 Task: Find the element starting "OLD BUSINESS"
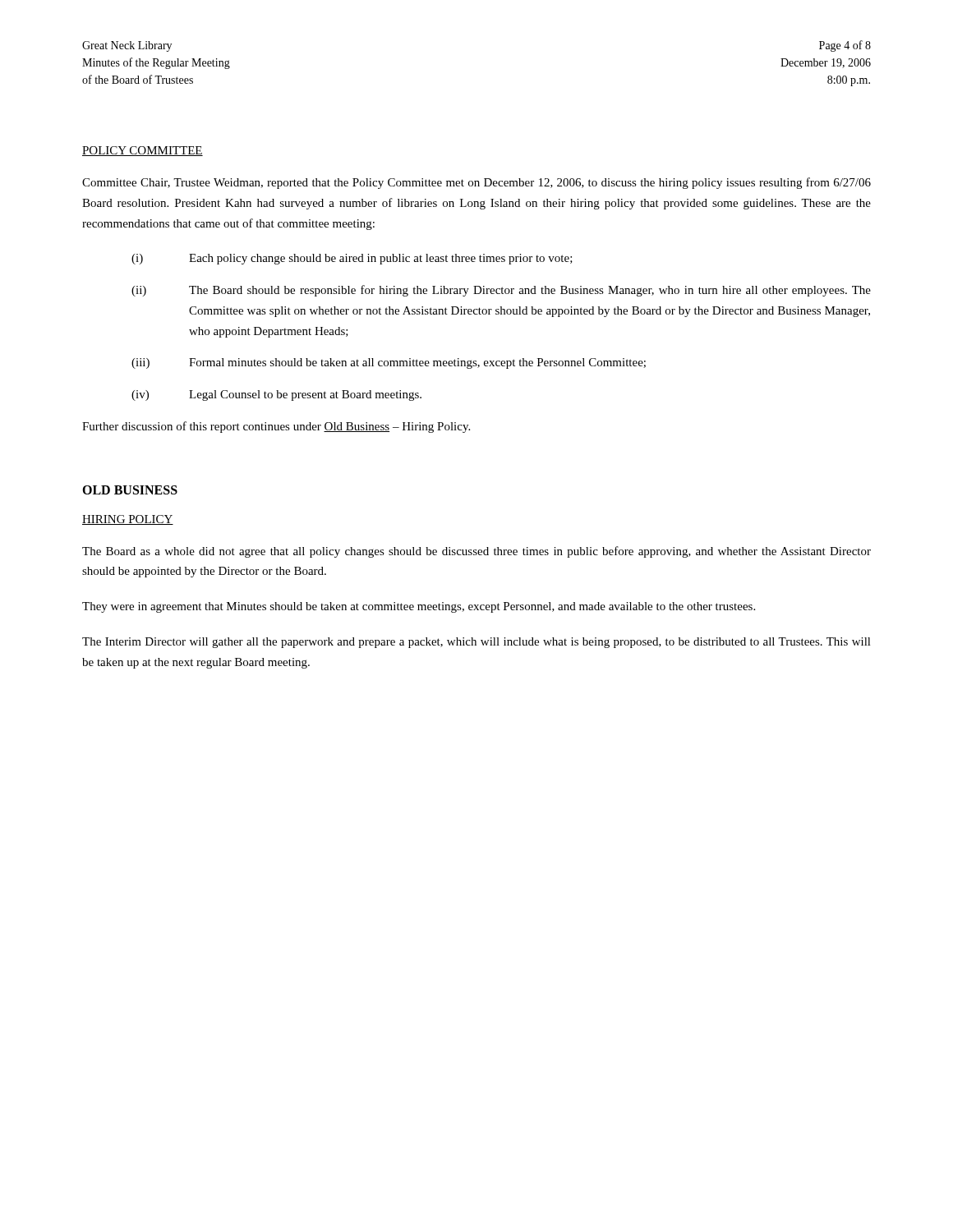[130, 490]
